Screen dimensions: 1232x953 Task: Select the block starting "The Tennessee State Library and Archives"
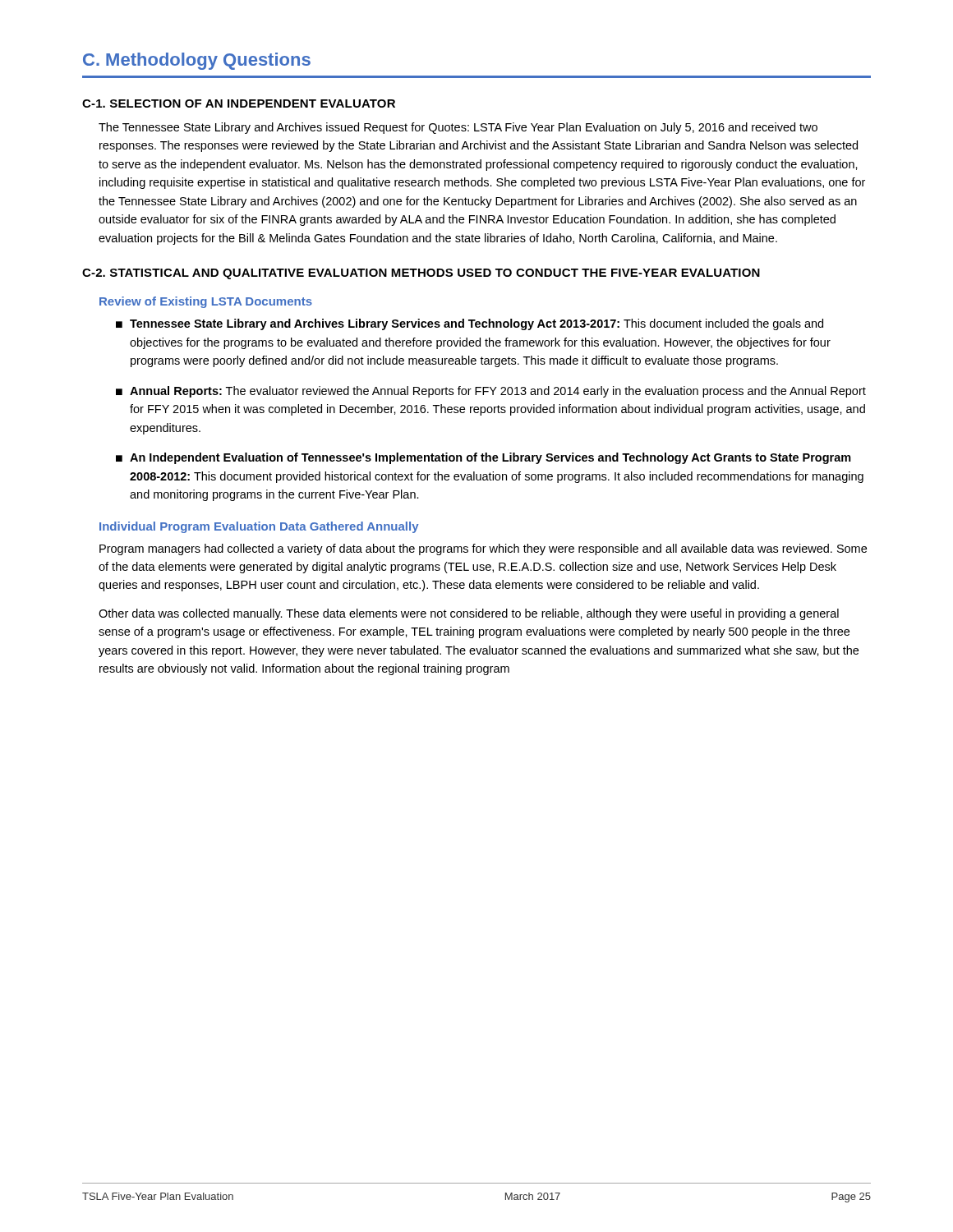click(x=482, y=183)
